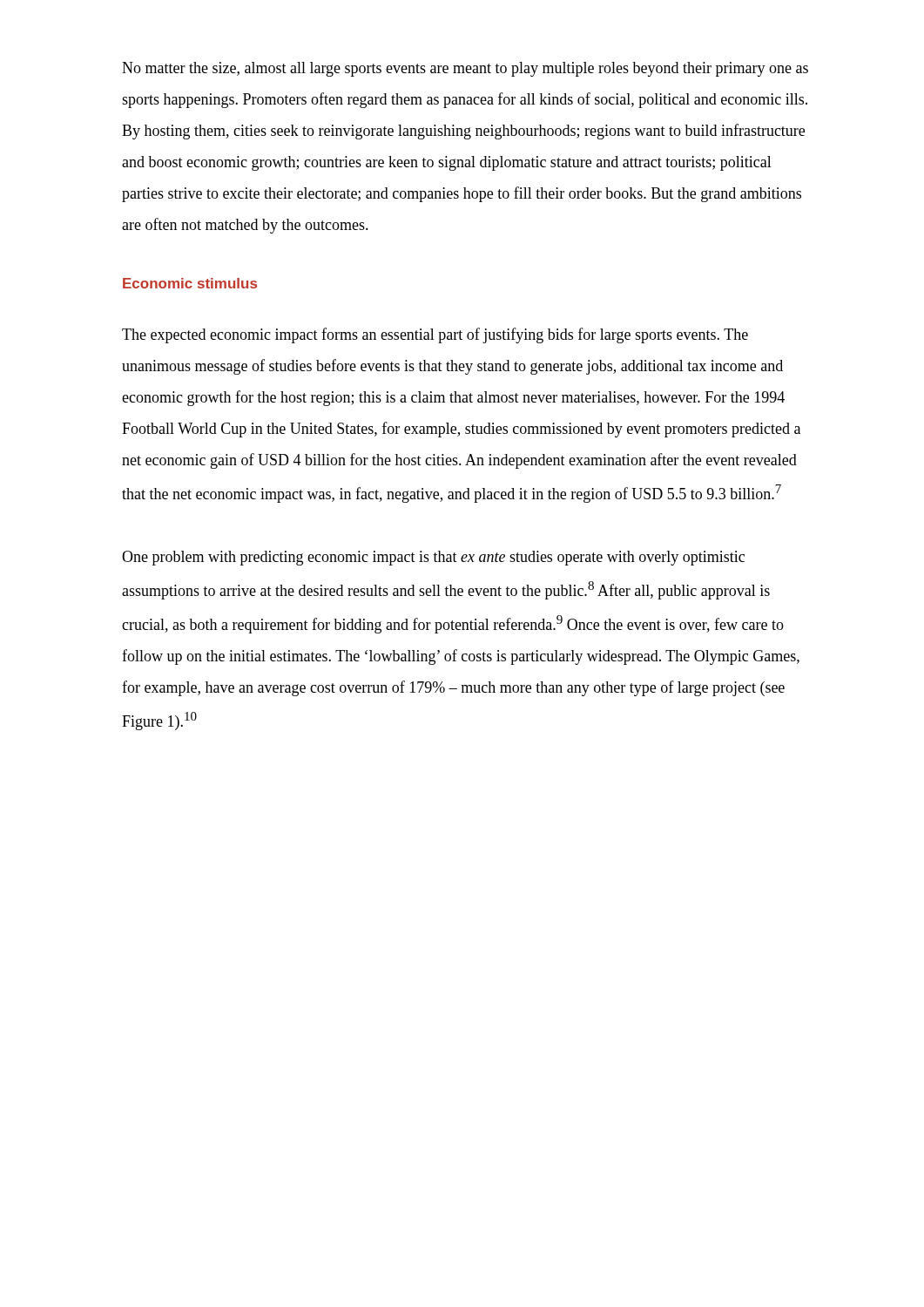Locate the block starting "One problem with predicting"

tap(461, 639)
